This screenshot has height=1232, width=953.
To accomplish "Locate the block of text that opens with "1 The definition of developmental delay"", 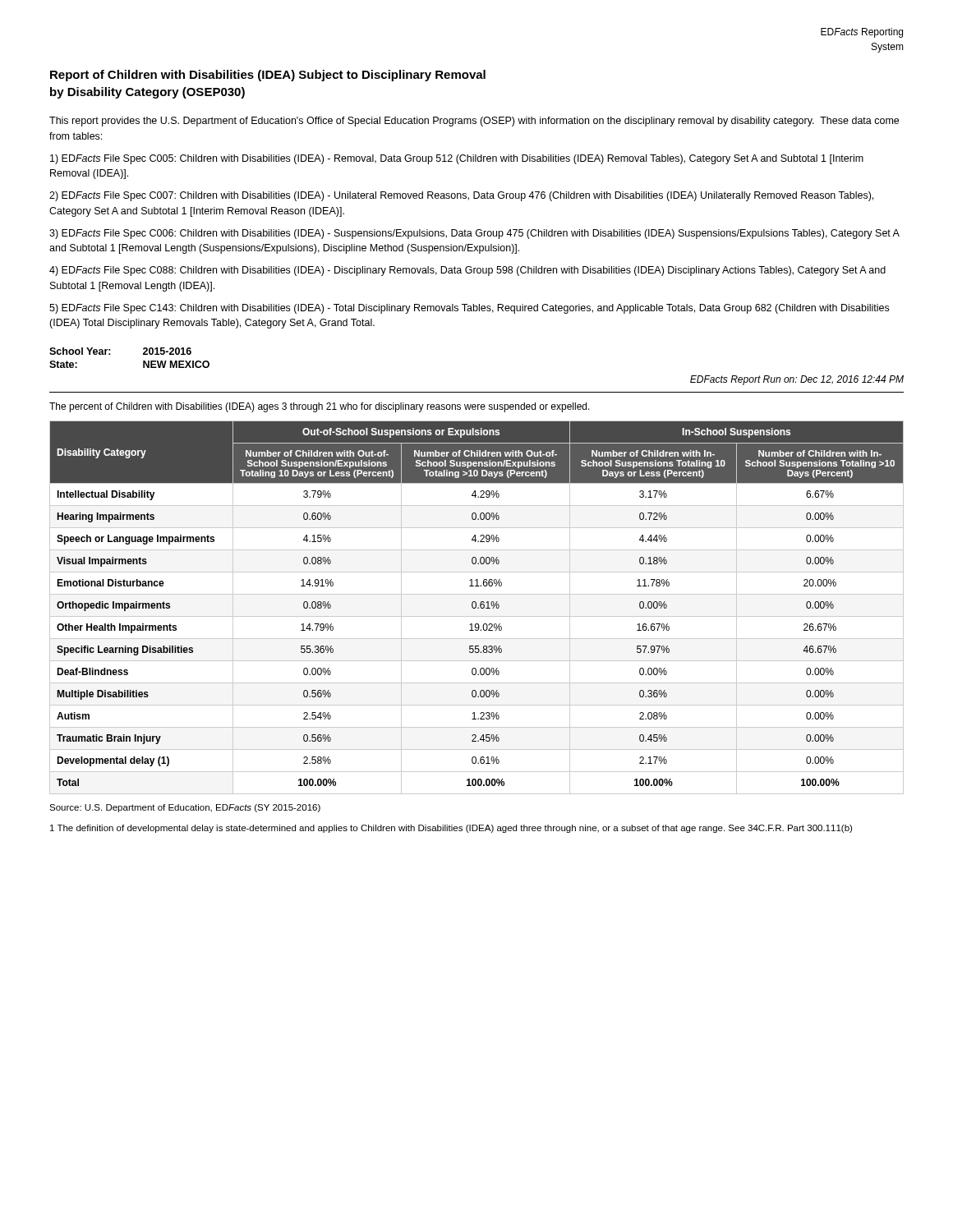I will (451, 828).
